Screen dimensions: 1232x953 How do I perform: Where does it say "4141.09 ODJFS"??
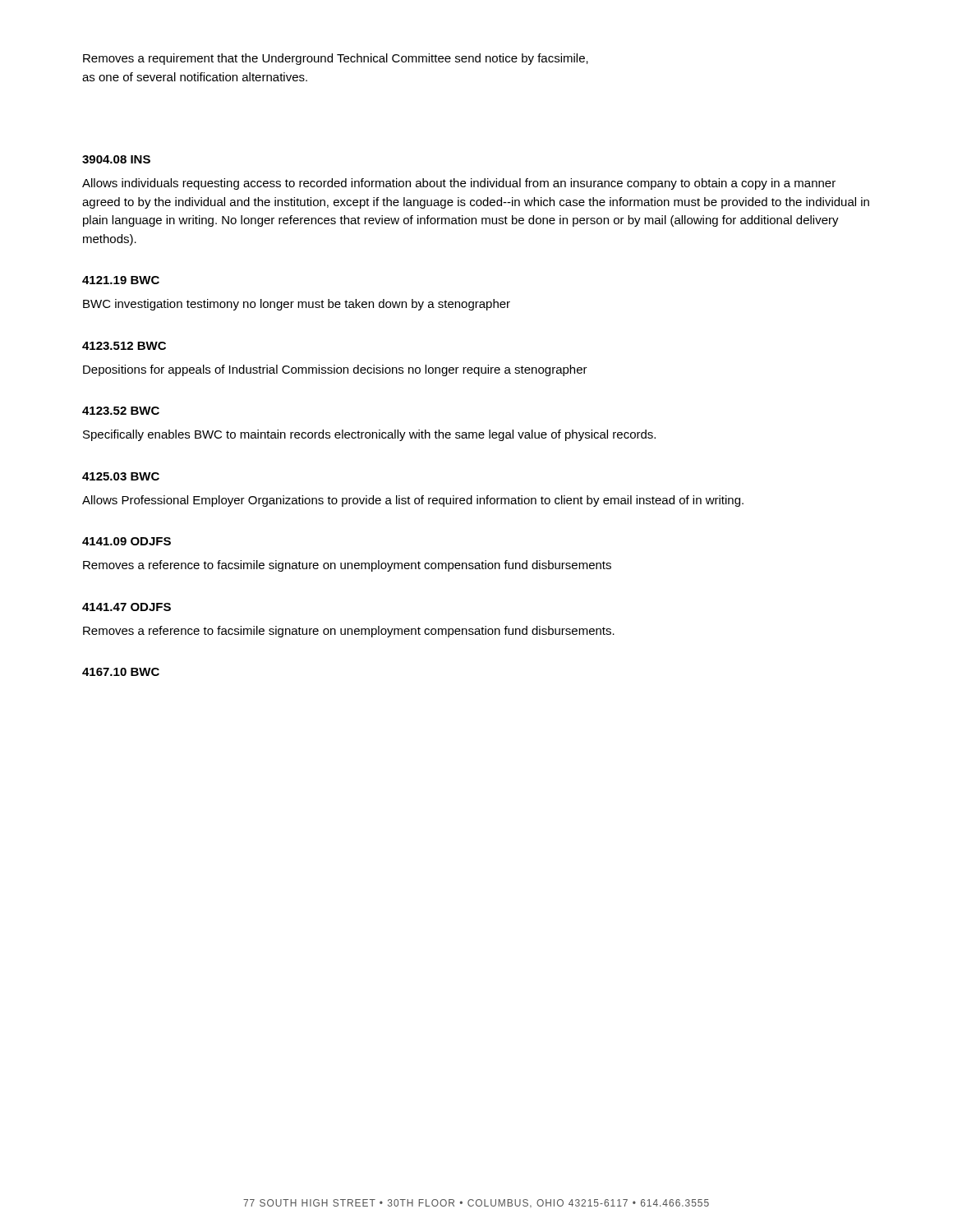click(127, 541)
